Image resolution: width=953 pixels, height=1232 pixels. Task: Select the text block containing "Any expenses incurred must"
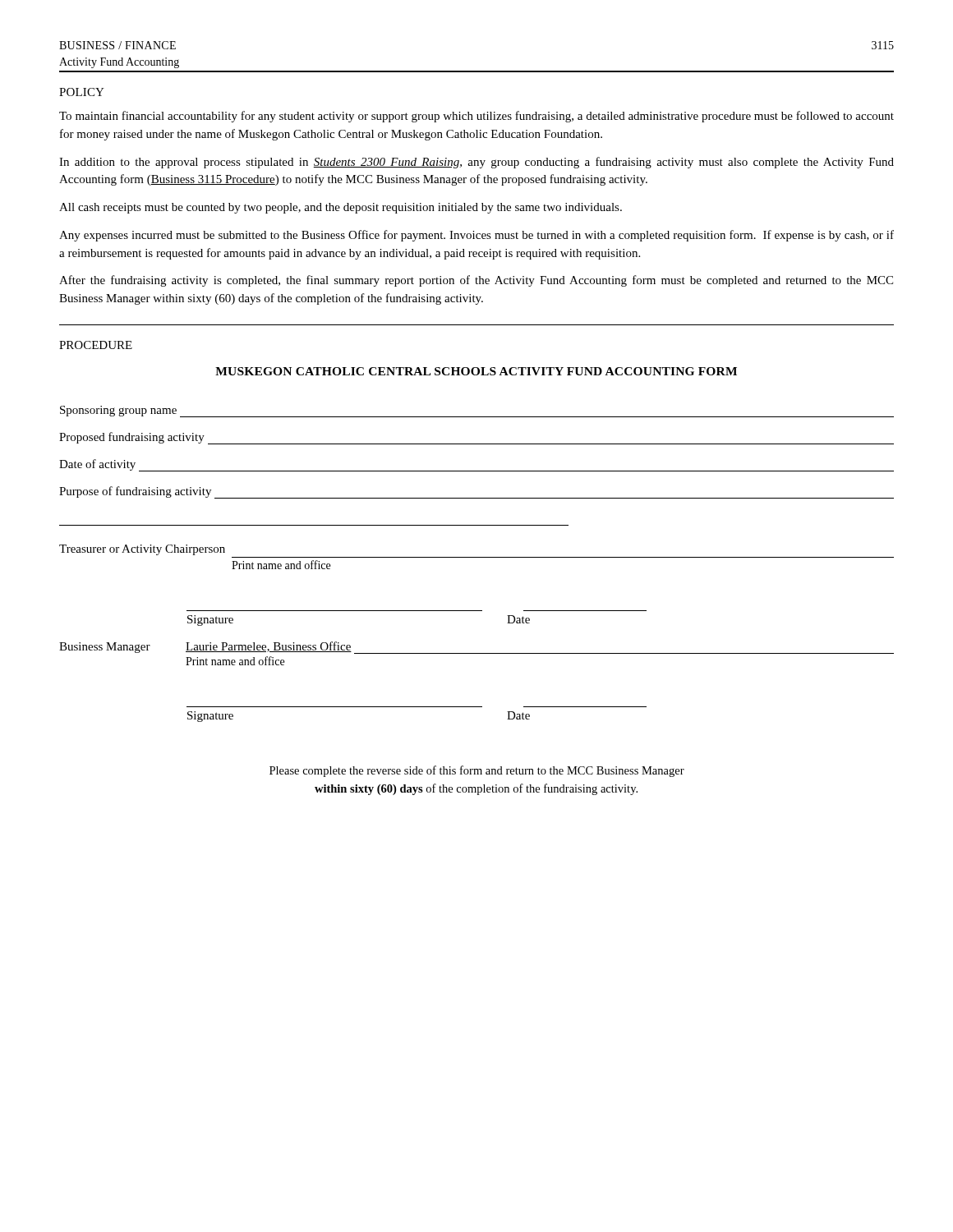coord(476,244)
